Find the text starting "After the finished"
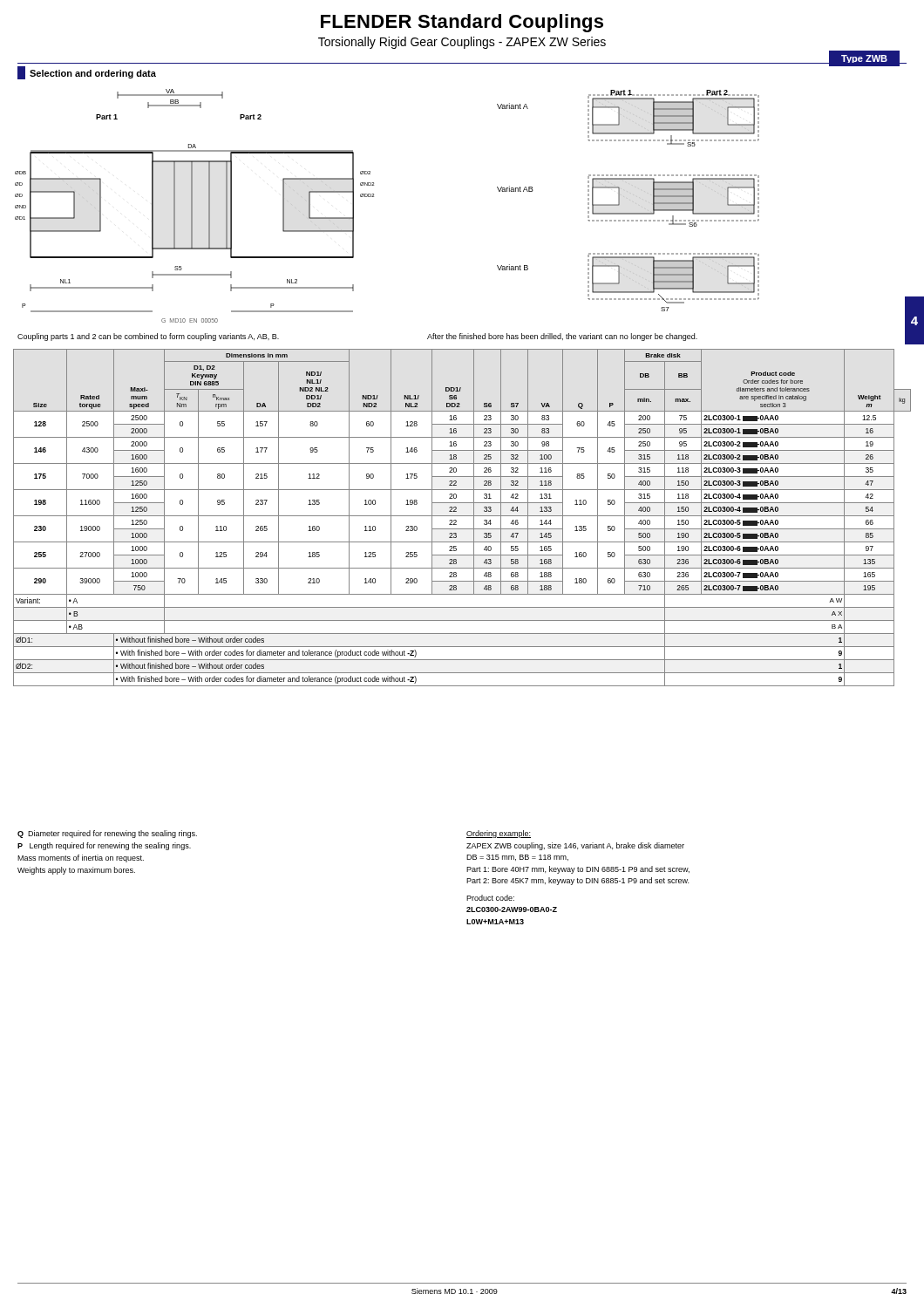The height and width of the screenshot is (1308, 924). click(562, 337)
